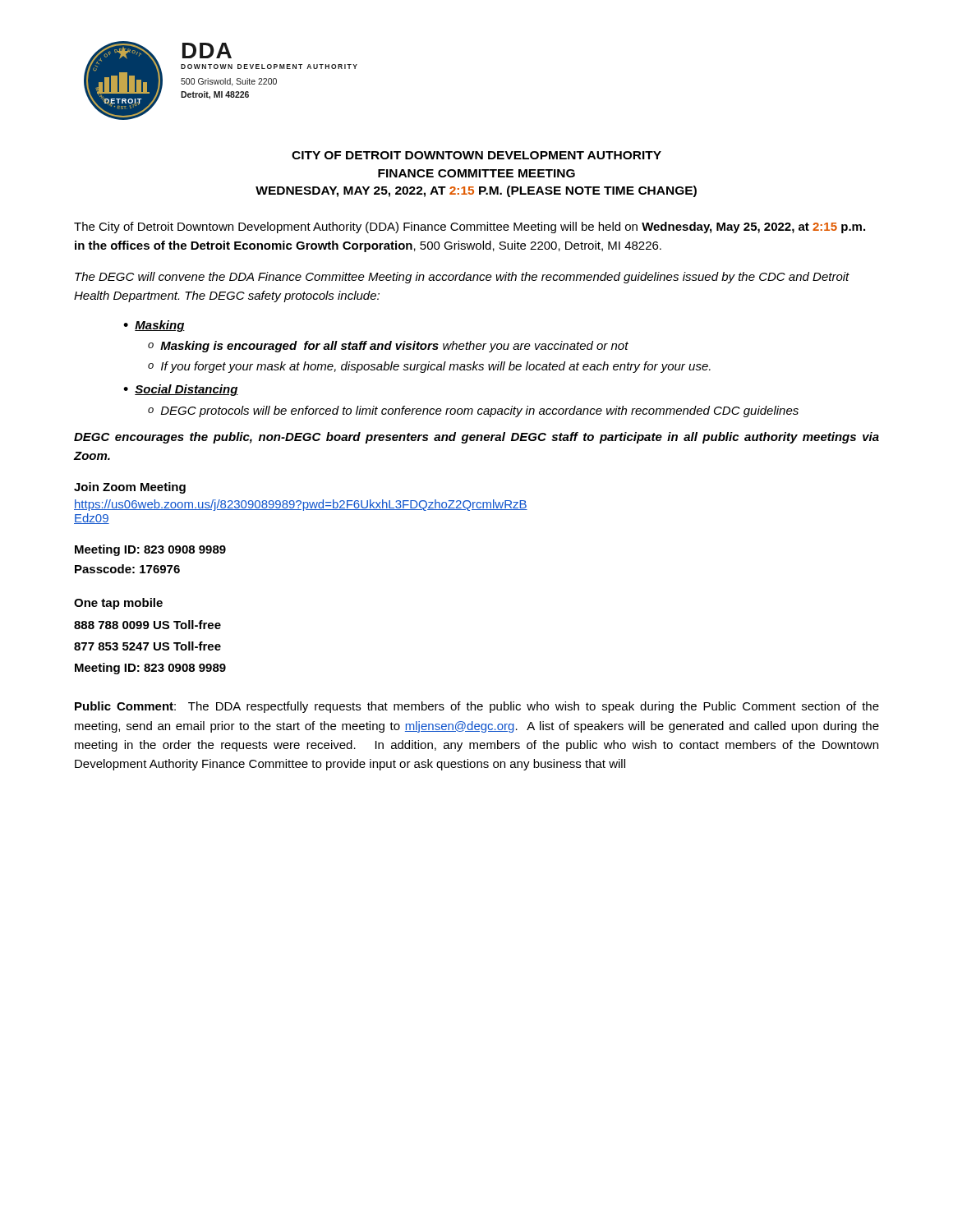This screenshot has width=953, height=1232.
Task: Find the logo
Action: pos(476,81)
